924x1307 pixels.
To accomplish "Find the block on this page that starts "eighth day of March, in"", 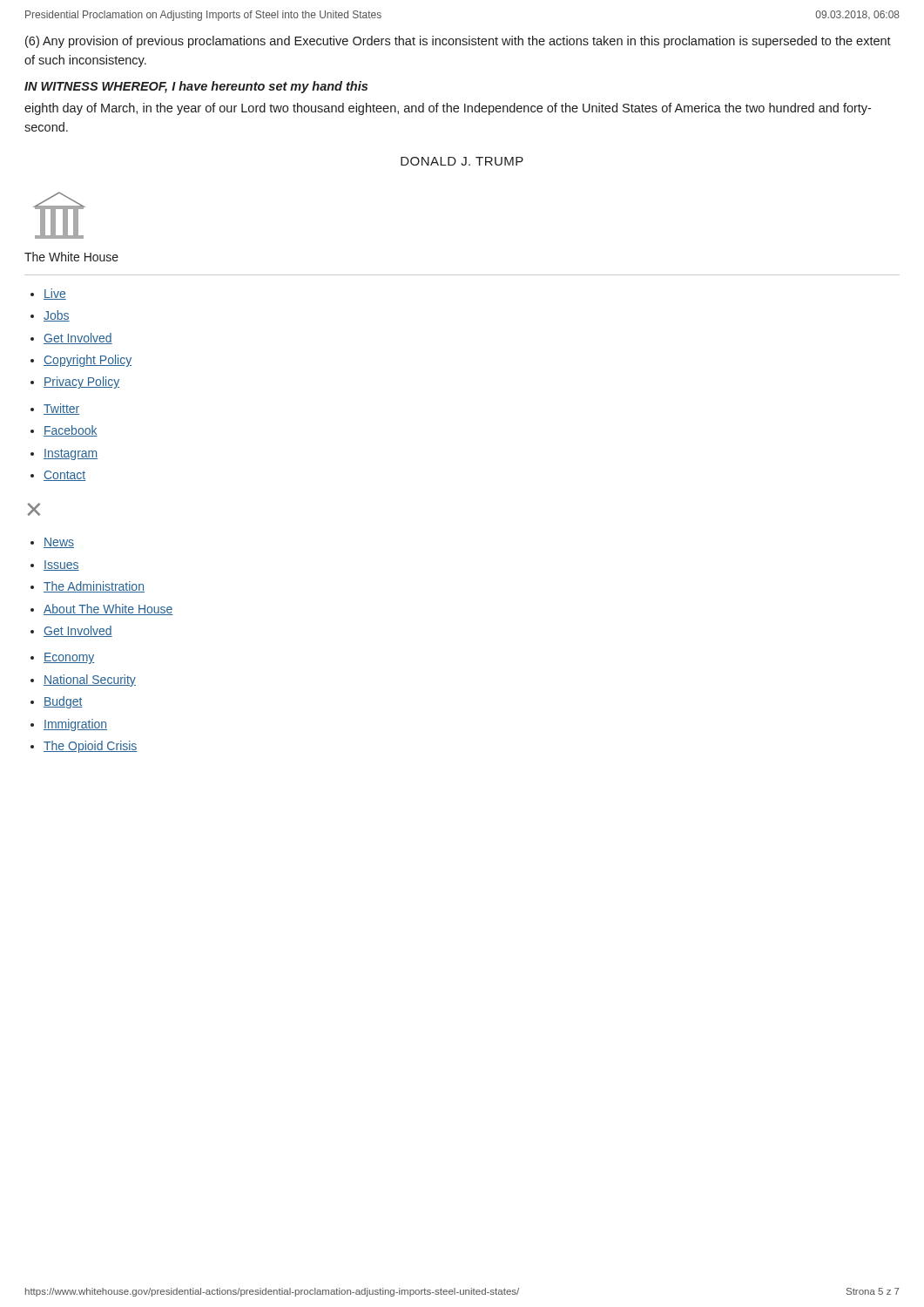I will [448, 118].
